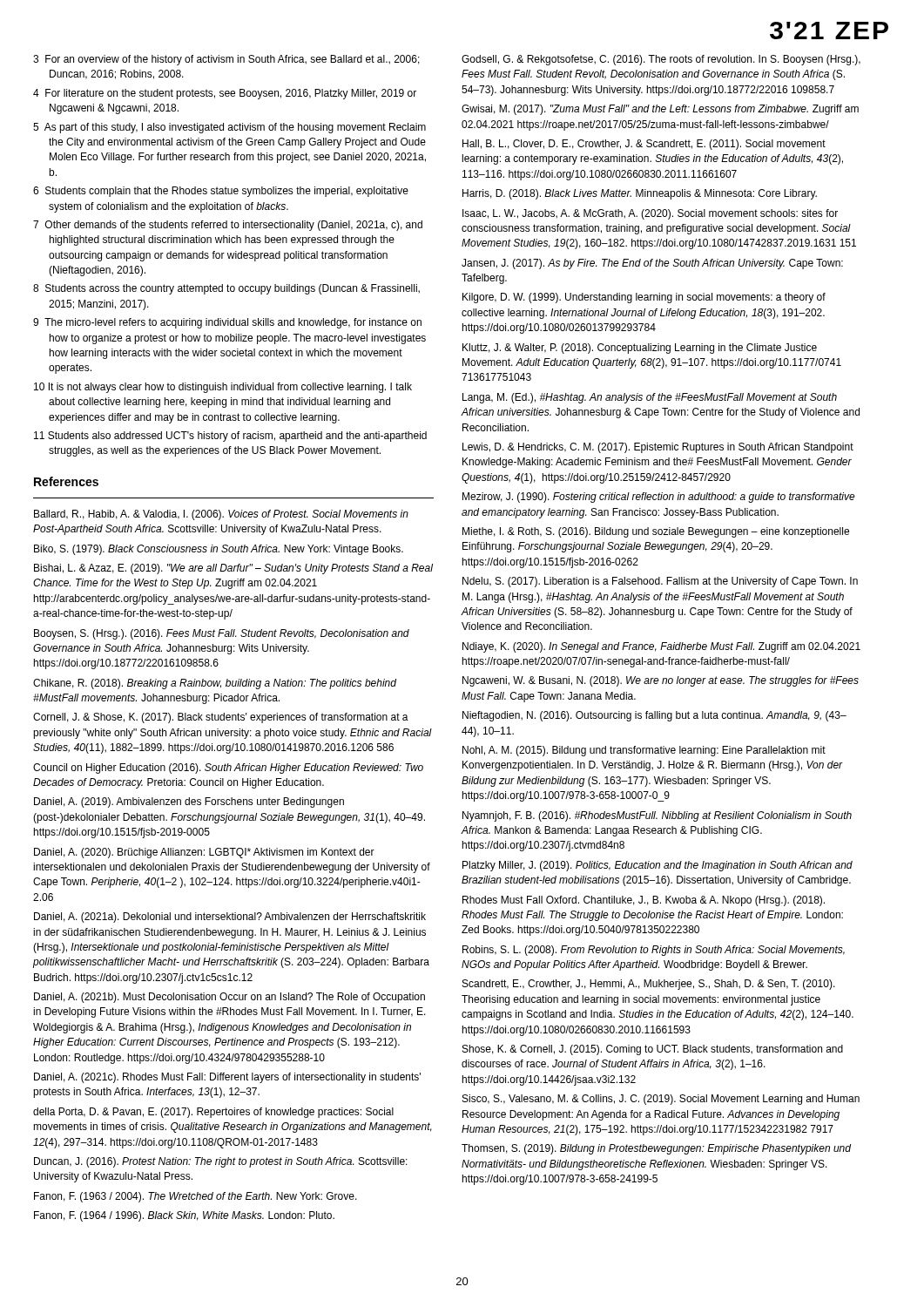Find the element starting "Hall, B. L., Clover, D. E., Crowther, J."
This screenshot has height=1307, width=924.
653,159
